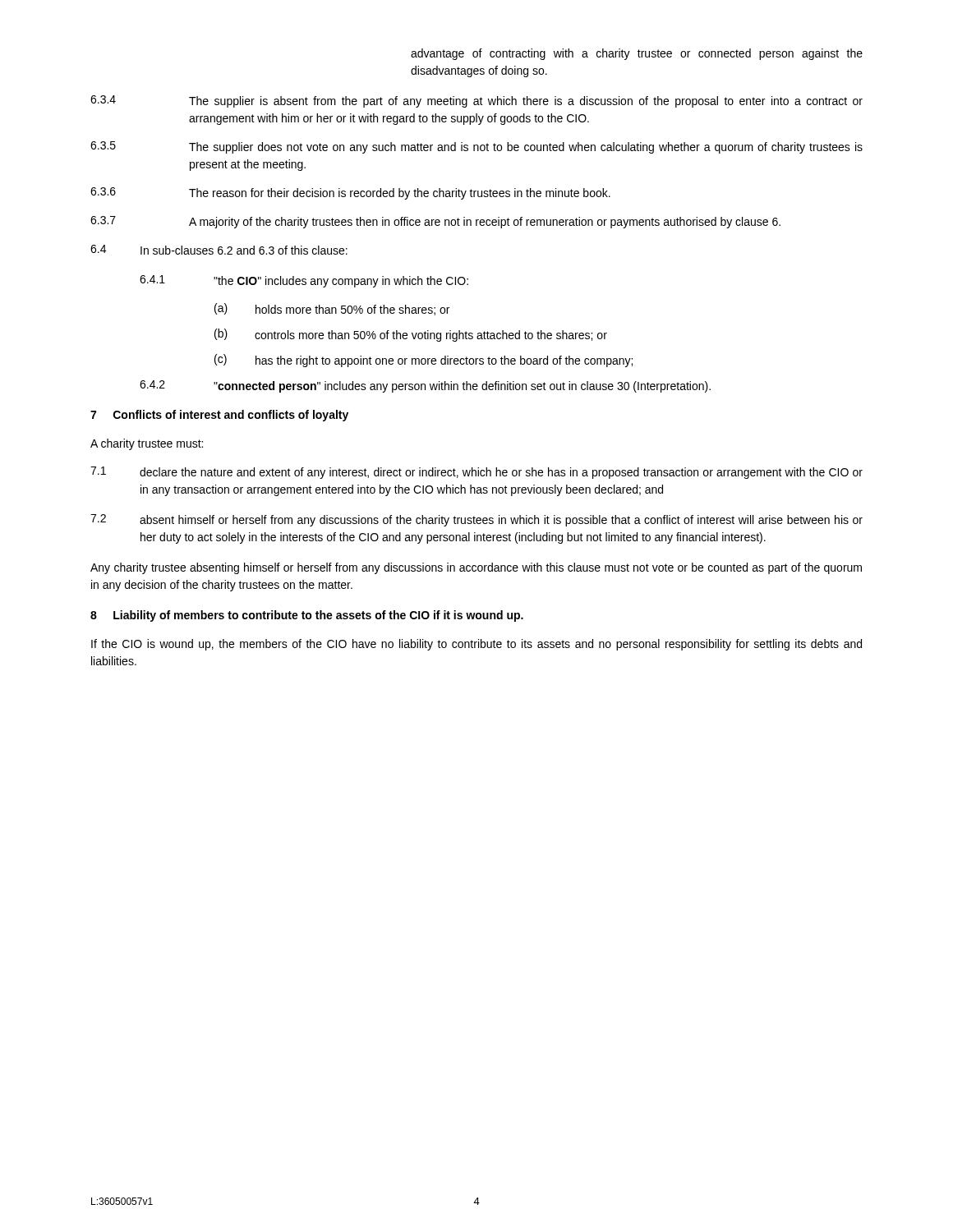Find the text block containing "advantage of contracting with a charity"
953x1232 pixels.
click(637, 62)
